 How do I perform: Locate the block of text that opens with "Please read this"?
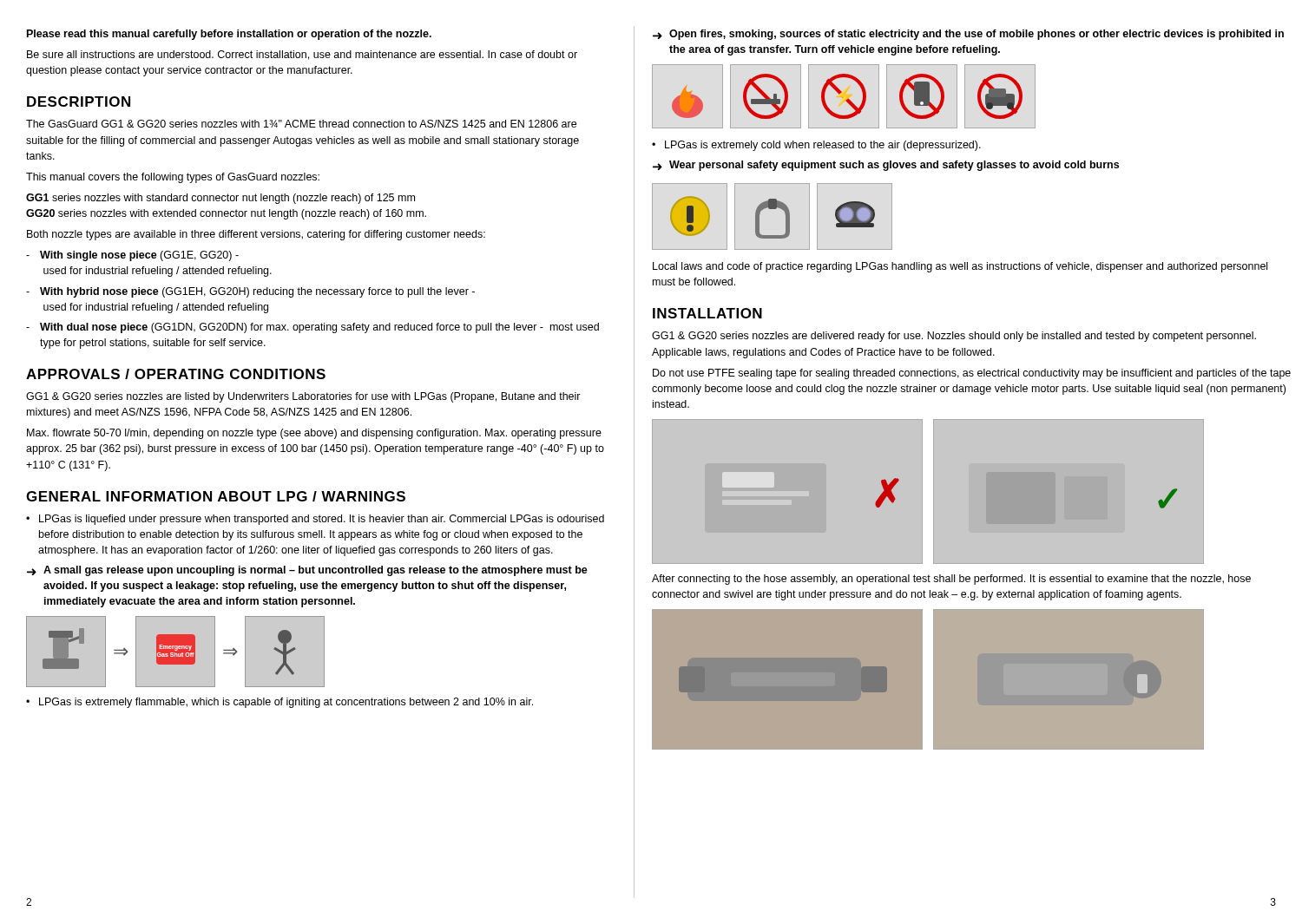tap(317, 52)
